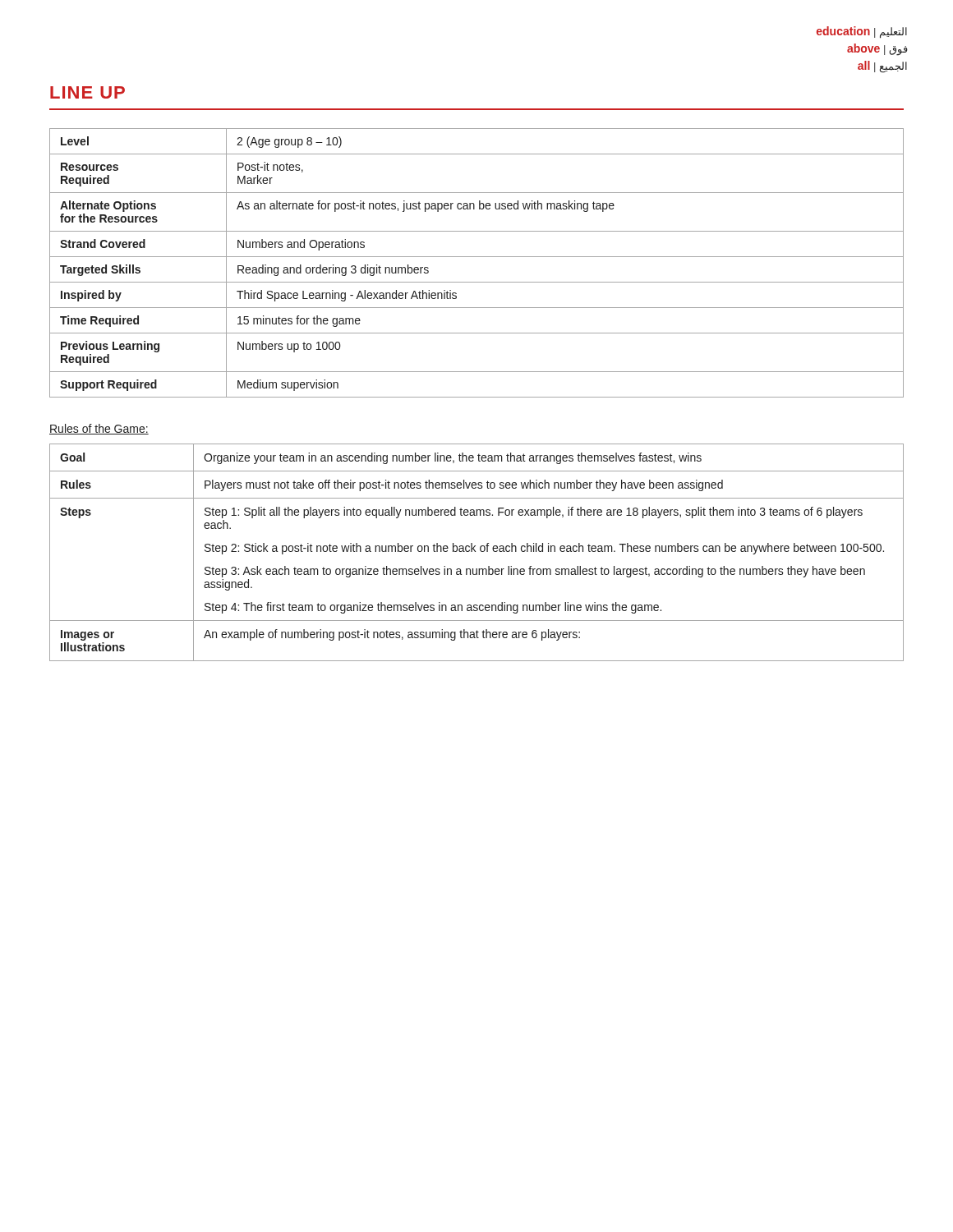Click on the table containing "Organize your team in an"
The height and width of the screenshot is (1232, 953).
coord(476,552)
